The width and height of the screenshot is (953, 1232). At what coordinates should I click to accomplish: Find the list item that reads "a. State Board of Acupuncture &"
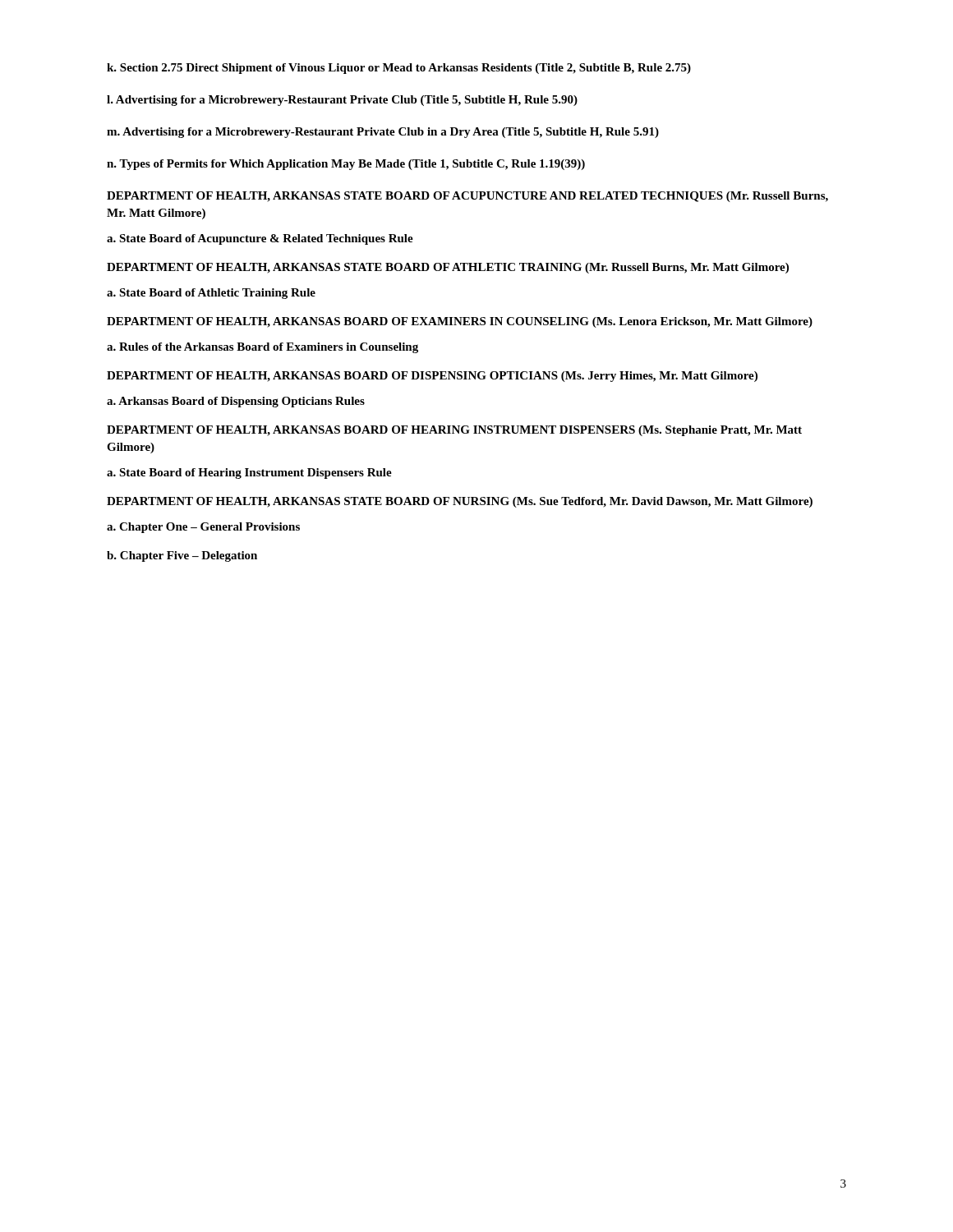(x=260, y=238)
